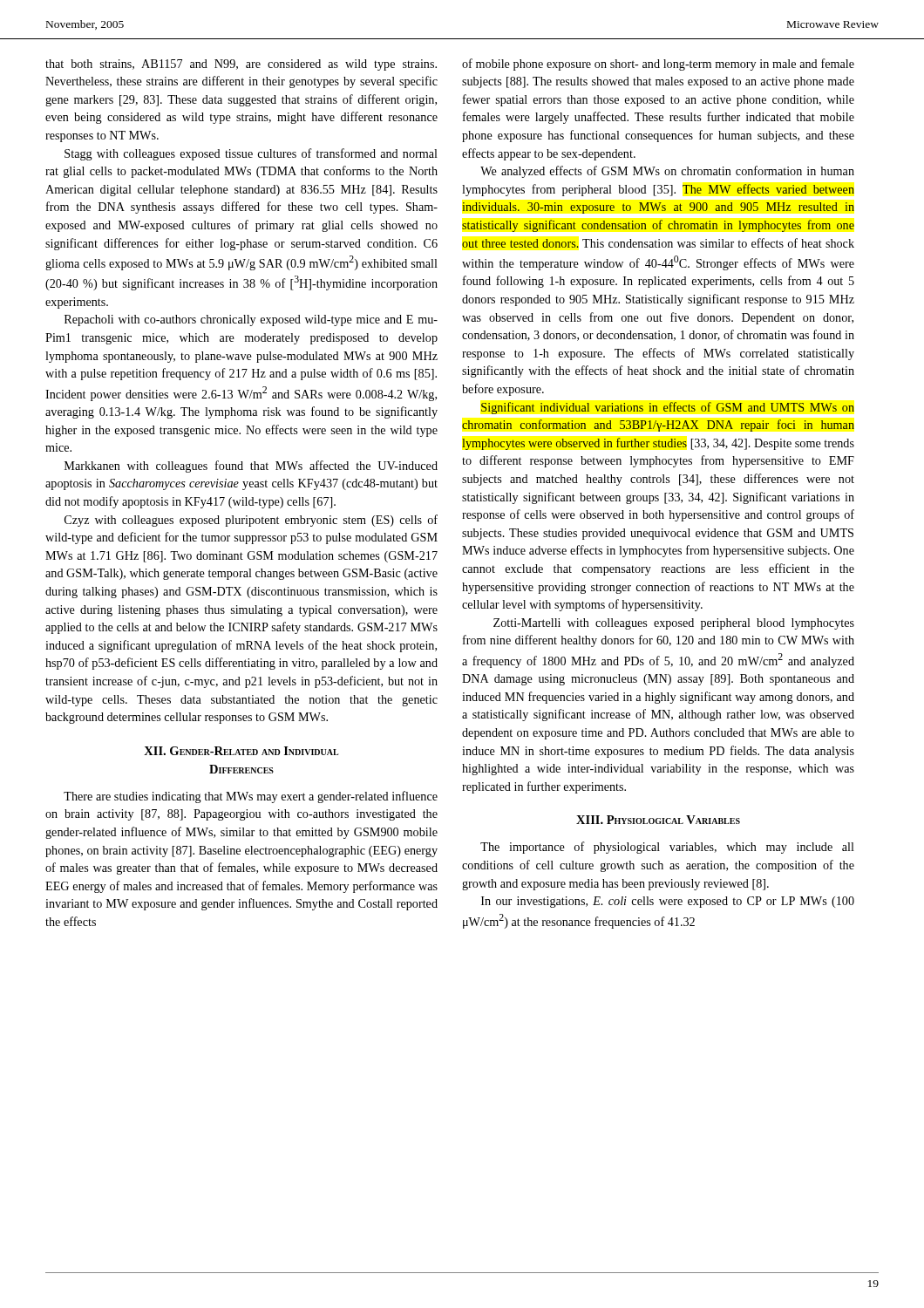The width and height of the screenshot is (924, 1308).
Task: Locate the text block with the text "of mobile phone exposure"
Action: 658,493
